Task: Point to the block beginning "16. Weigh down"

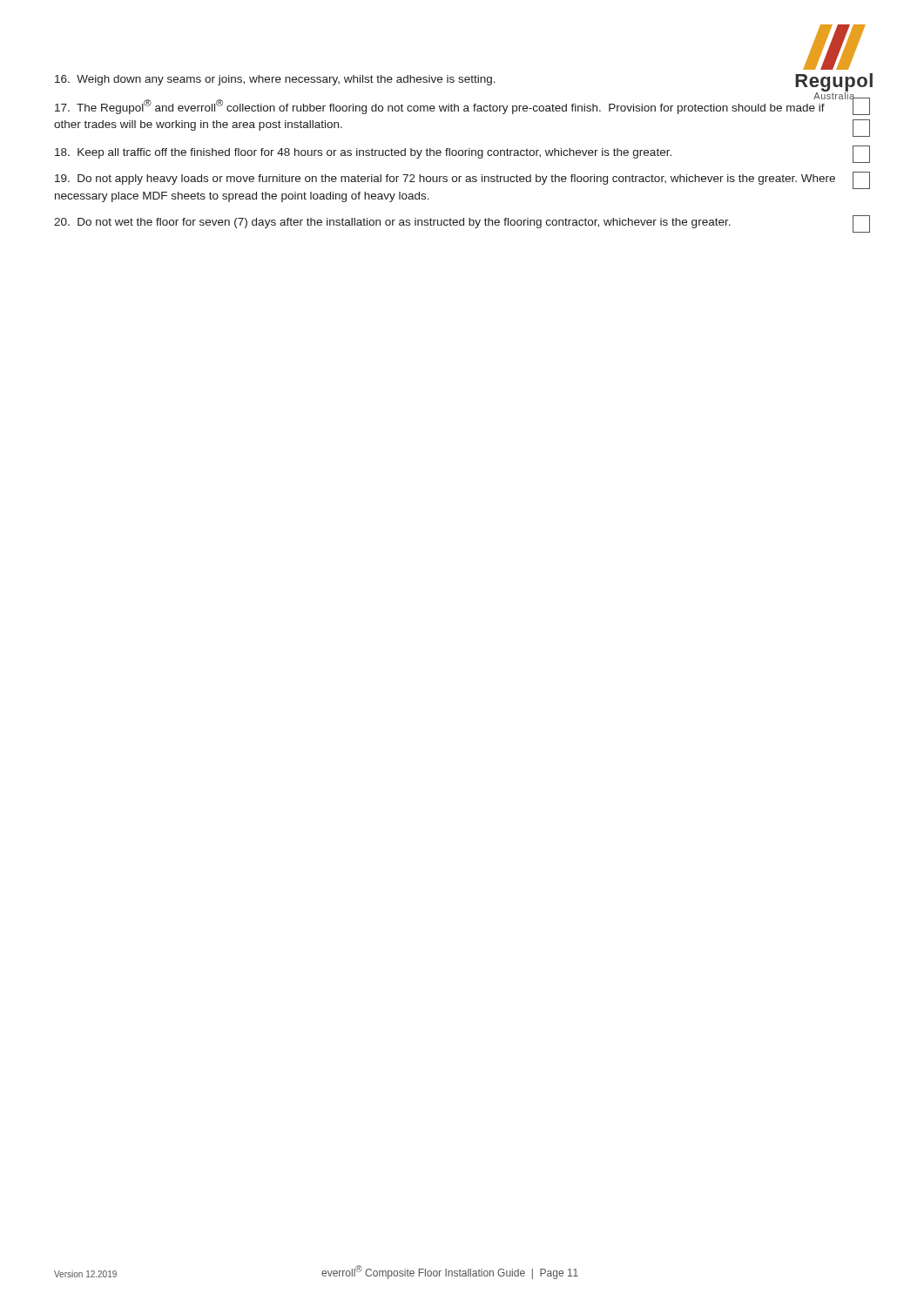Action: click(462, 81)
